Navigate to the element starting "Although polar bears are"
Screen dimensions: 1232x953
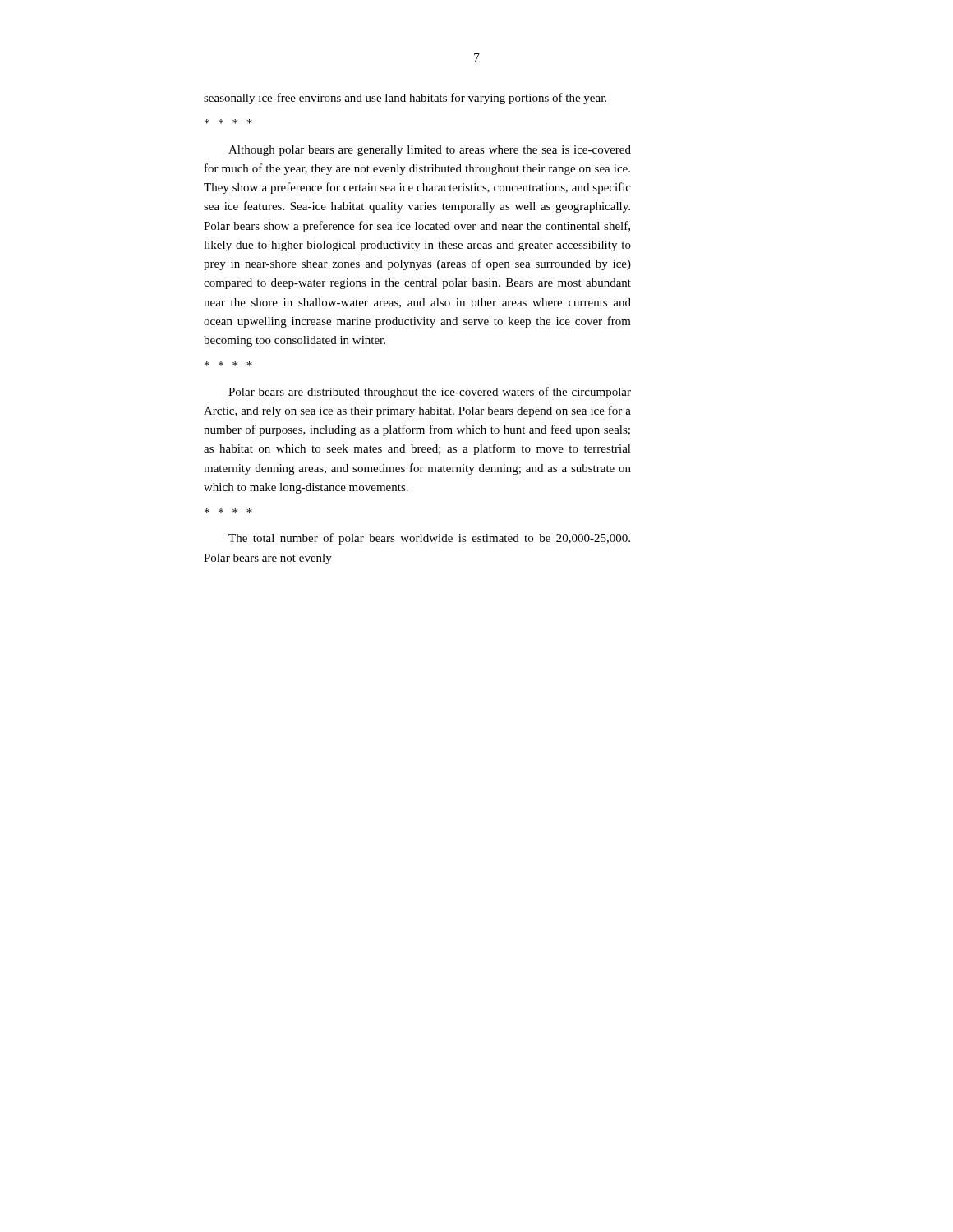pyautogui.click(x=417, y=245)
